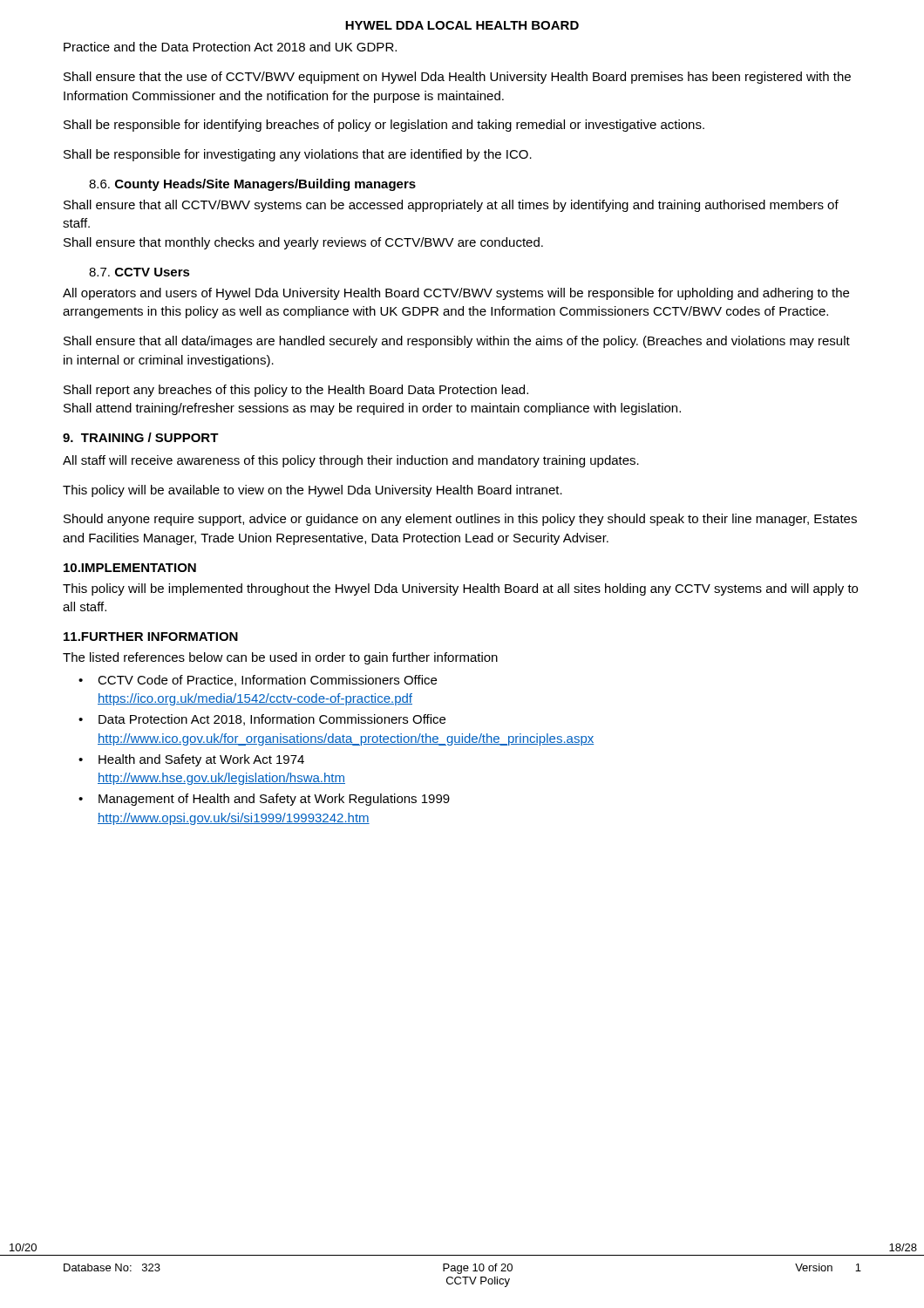Click on the passage starting "All operators and users of Hywel Dda University"
Screen dimensions: 1308x924
(456, 302)
